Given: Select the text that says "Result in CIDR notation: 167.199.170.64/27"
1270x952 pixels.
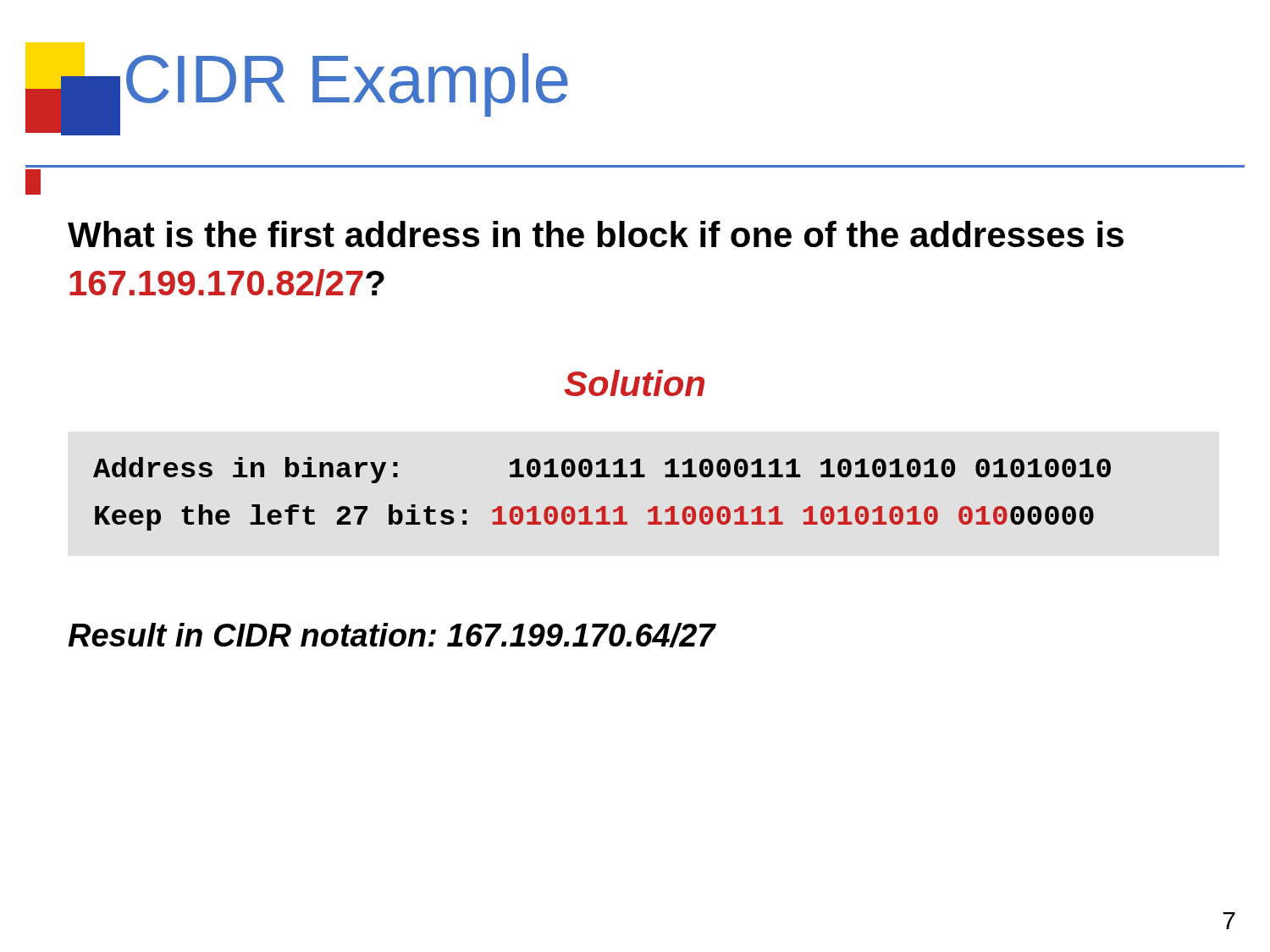Looking at the screenshot, I should click(x=652, y=636).
